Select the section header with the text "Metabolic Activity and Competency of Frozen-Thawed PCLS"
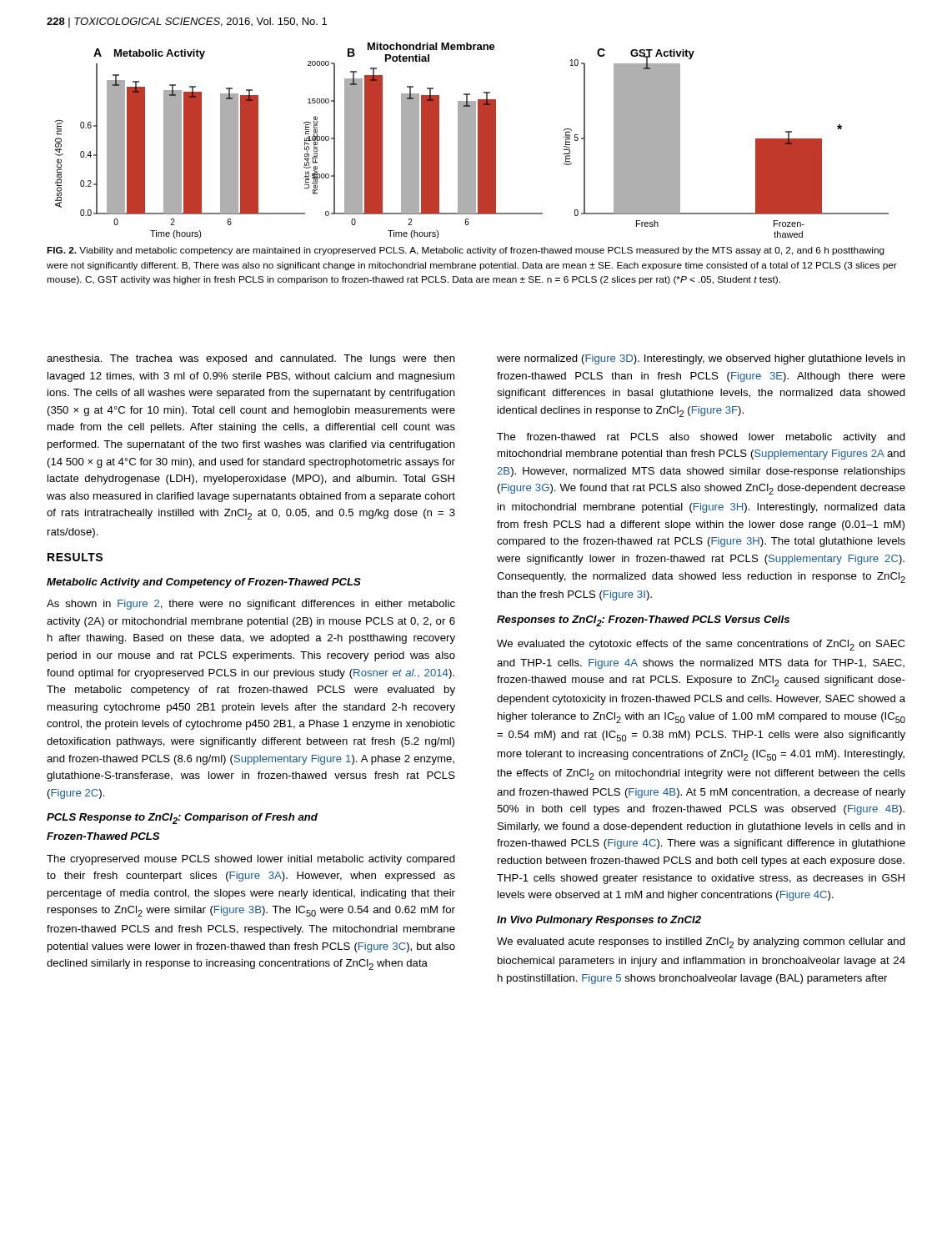 (x=204, y=581)
